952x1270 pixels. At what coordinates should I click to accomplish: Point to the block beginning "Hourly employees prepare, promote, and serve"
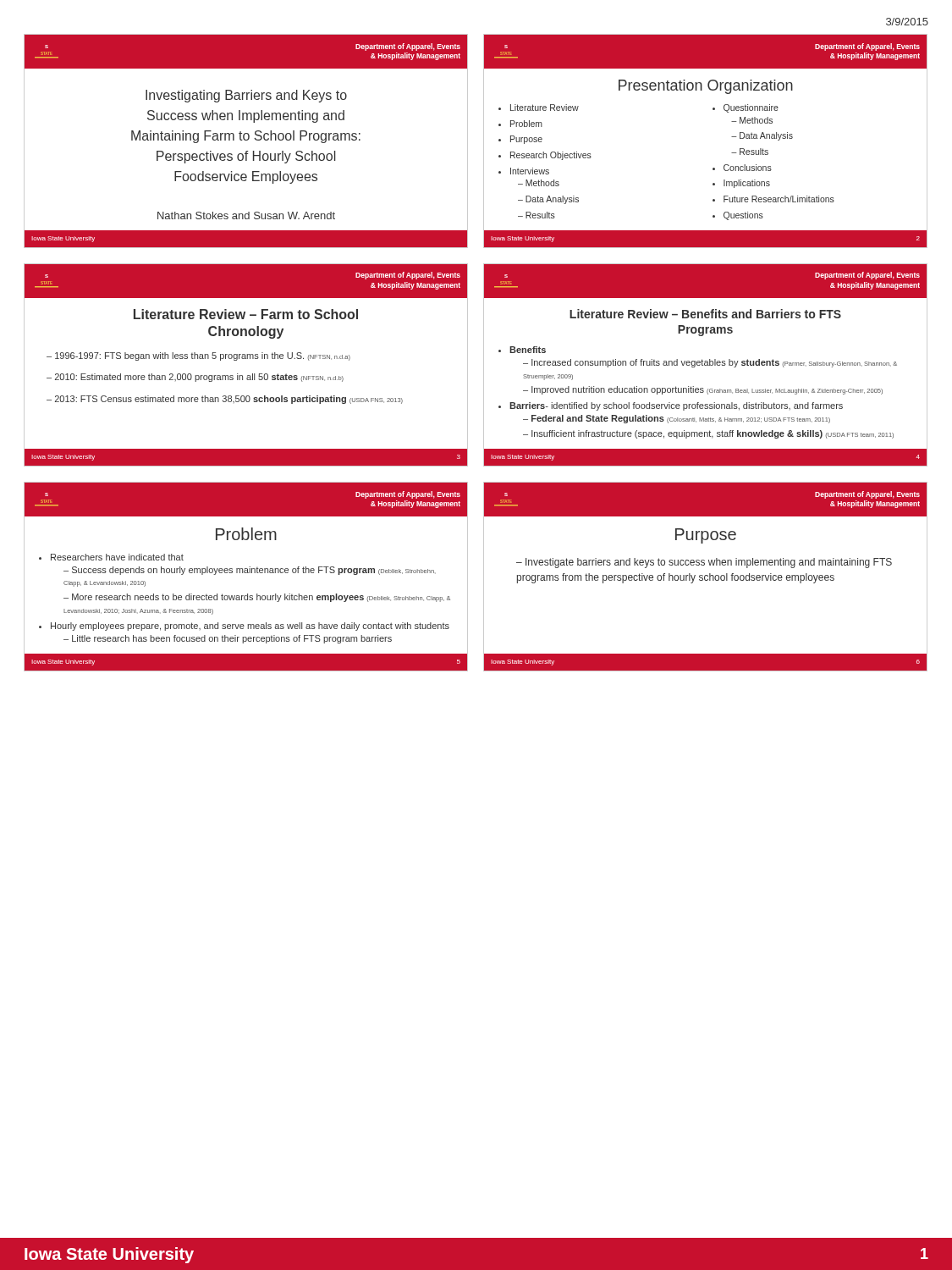point(253,633)
